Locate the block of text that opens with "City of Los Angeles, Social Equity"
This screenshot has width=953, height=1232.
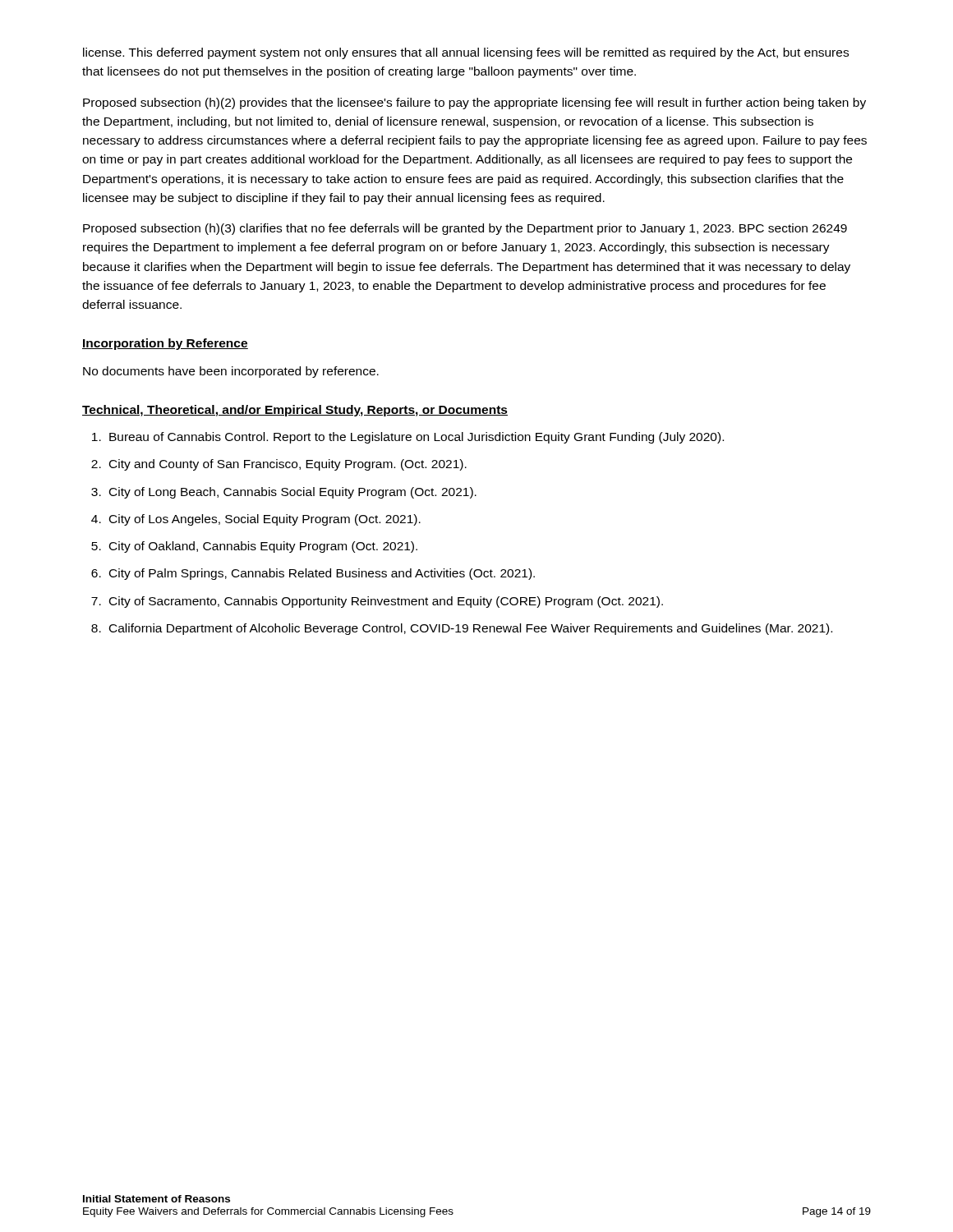[x=265, y=520]
